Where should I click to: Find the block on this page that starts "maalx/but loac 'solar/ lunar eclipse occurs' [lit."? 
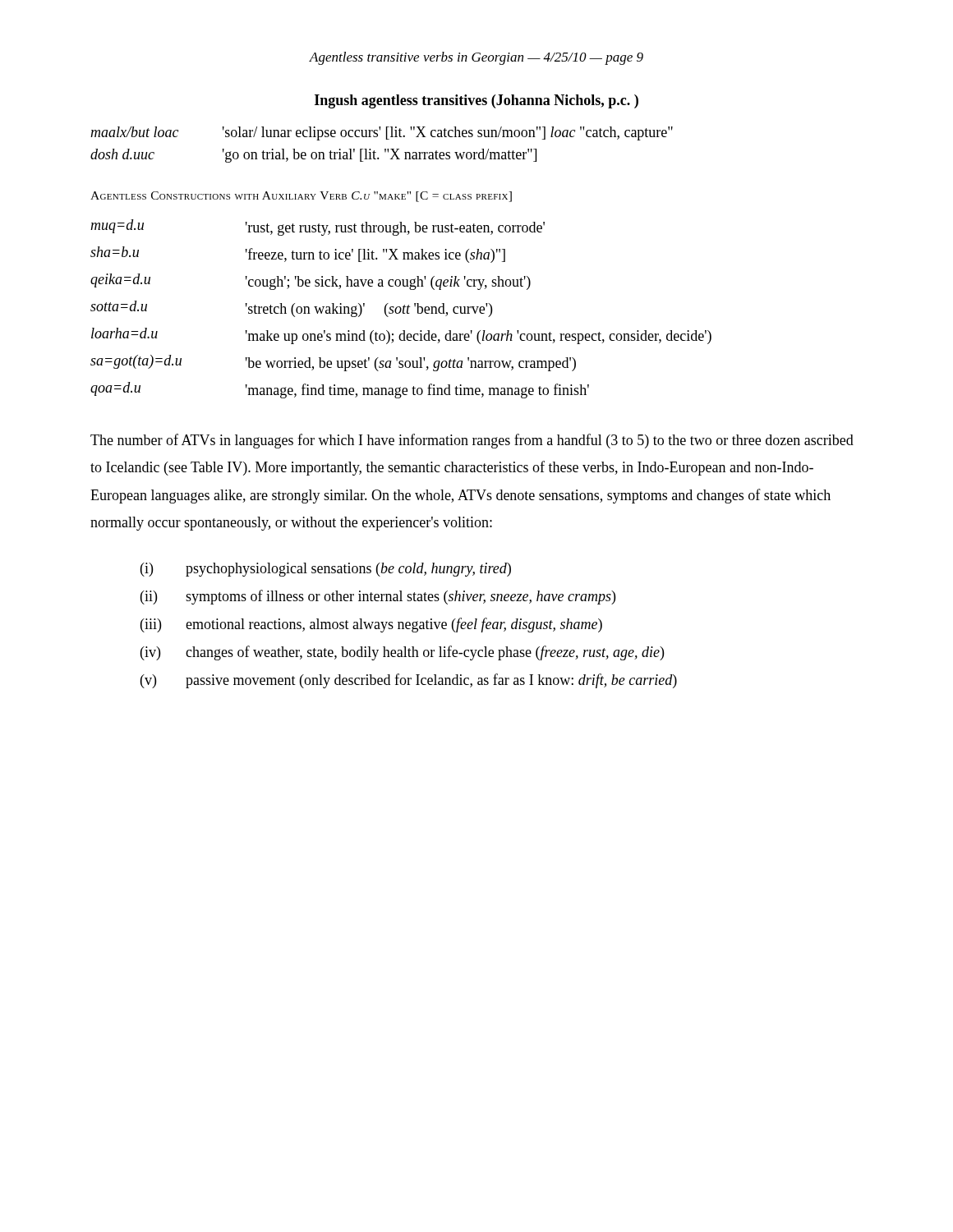click(476, 133)
